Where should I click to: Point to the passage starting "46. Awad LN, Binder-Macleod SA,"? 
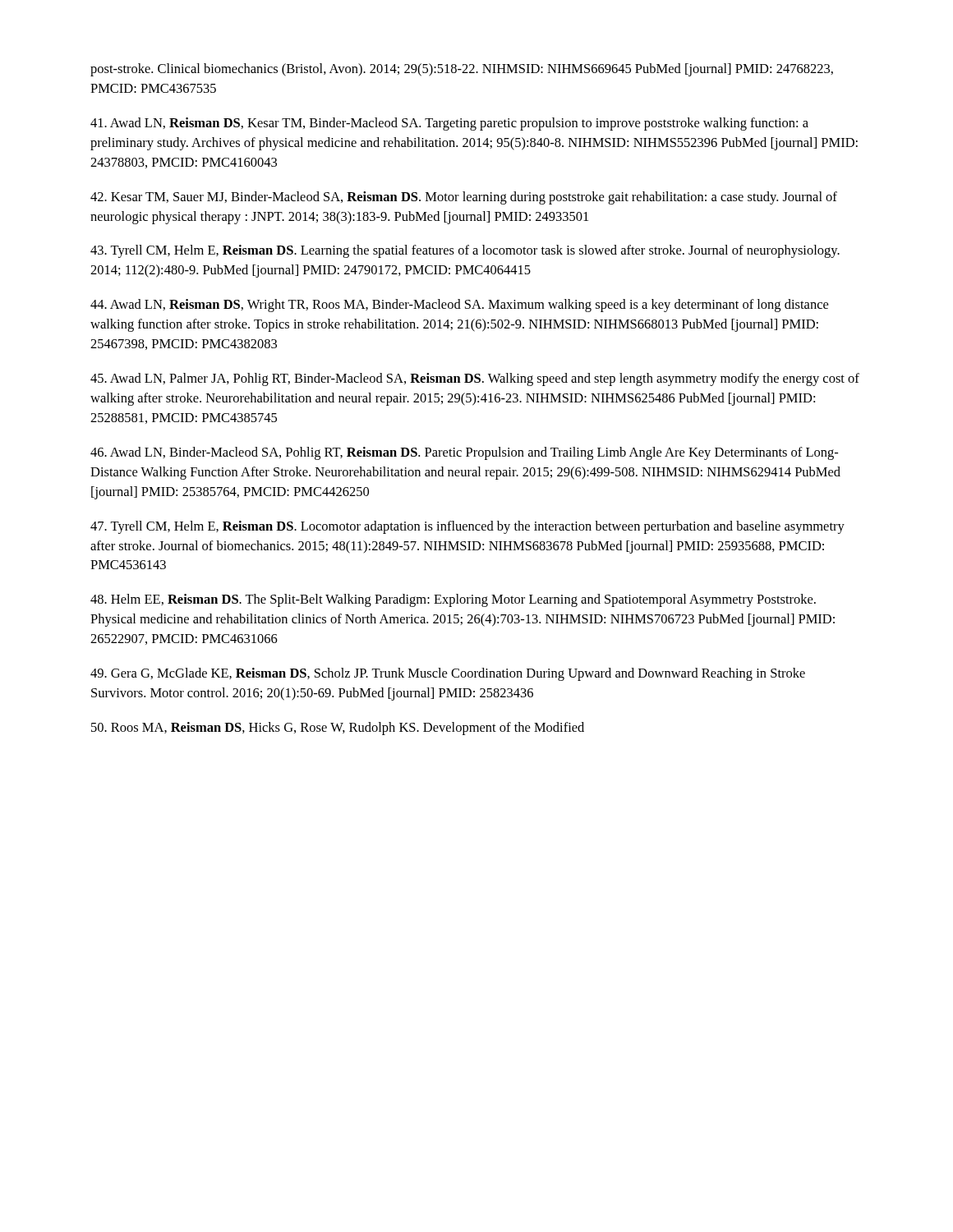point(465,472)
